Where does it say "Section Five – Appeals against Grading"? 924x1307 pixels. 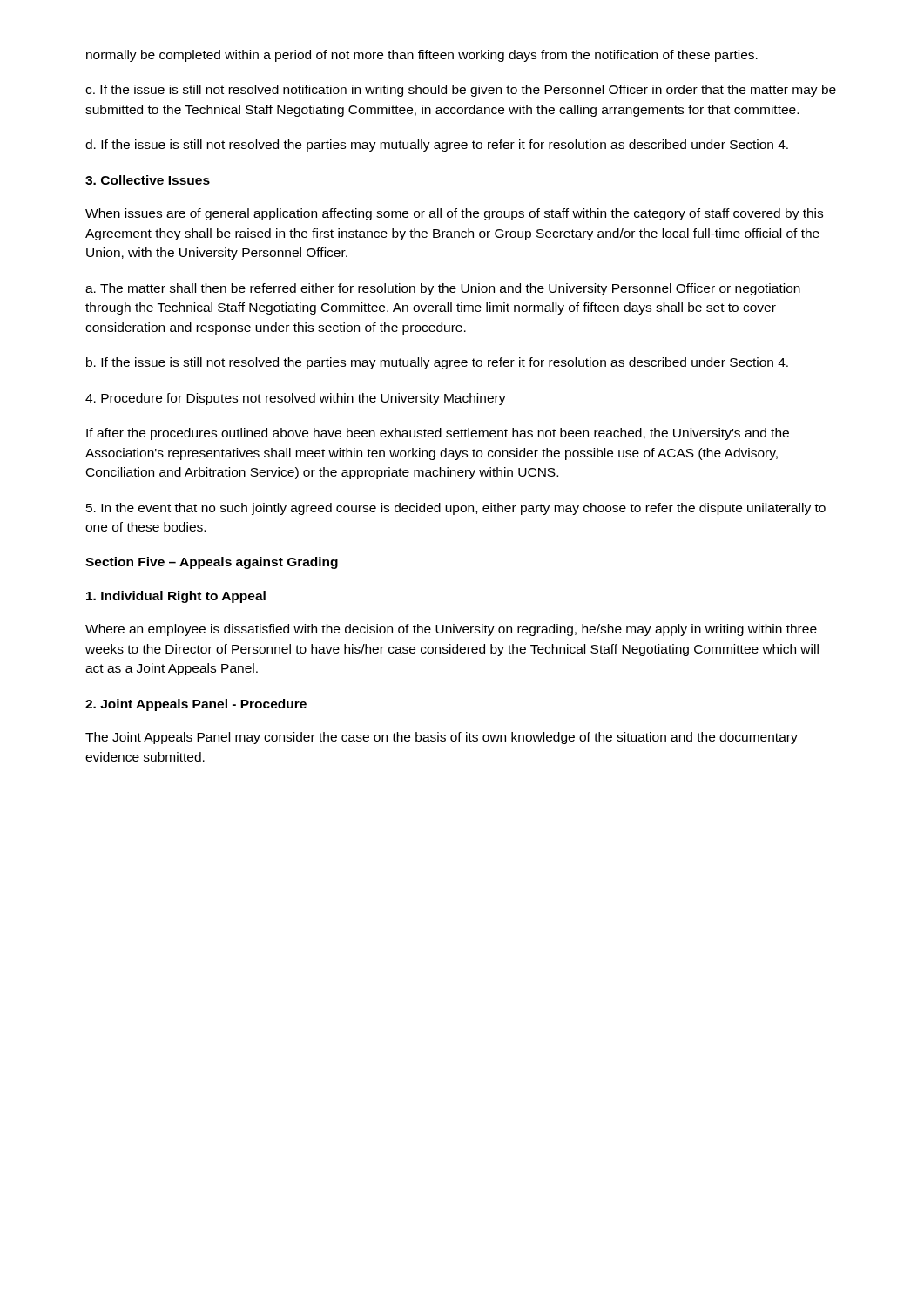pos(212,562)
